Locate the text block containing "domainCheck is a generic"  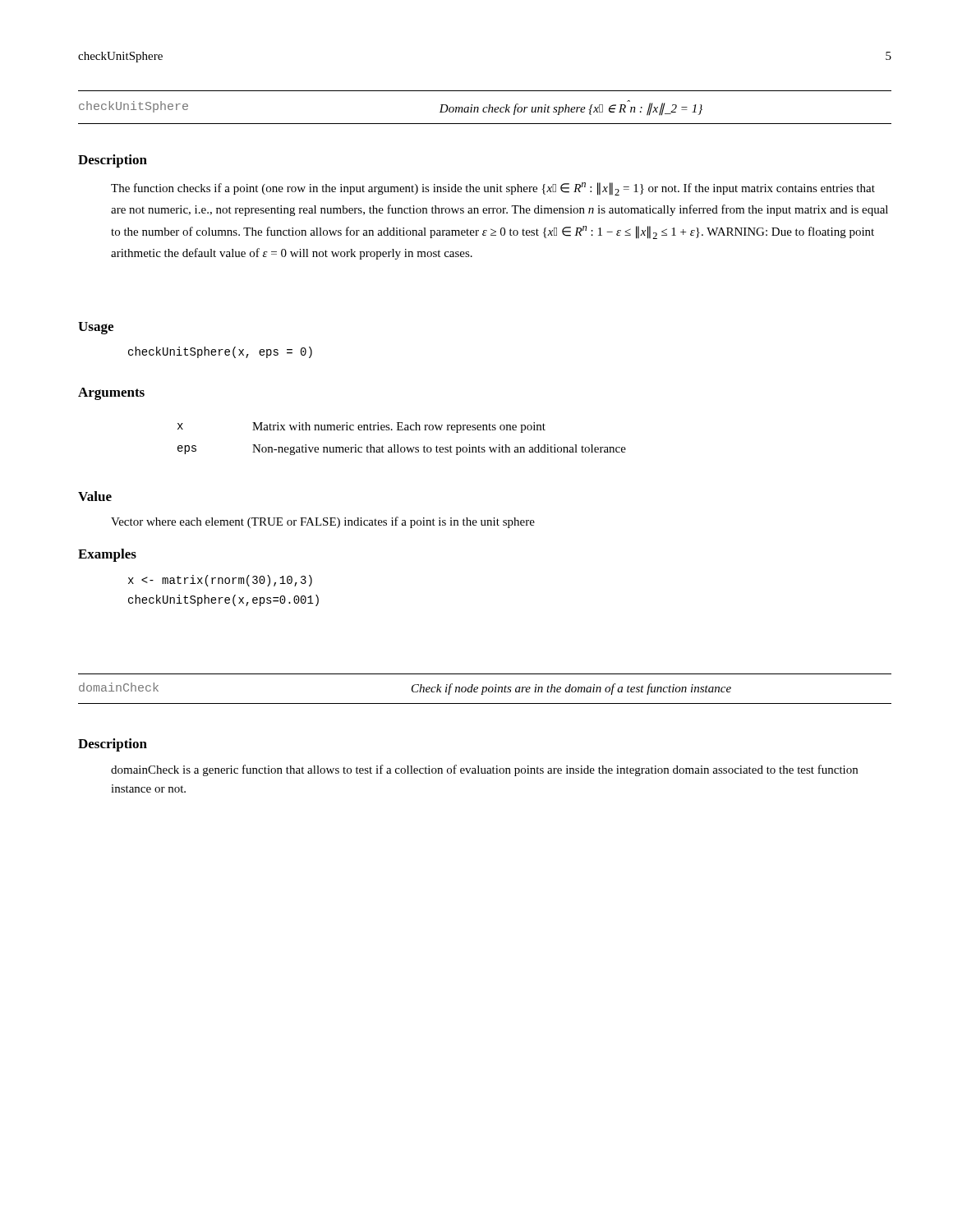485,779
